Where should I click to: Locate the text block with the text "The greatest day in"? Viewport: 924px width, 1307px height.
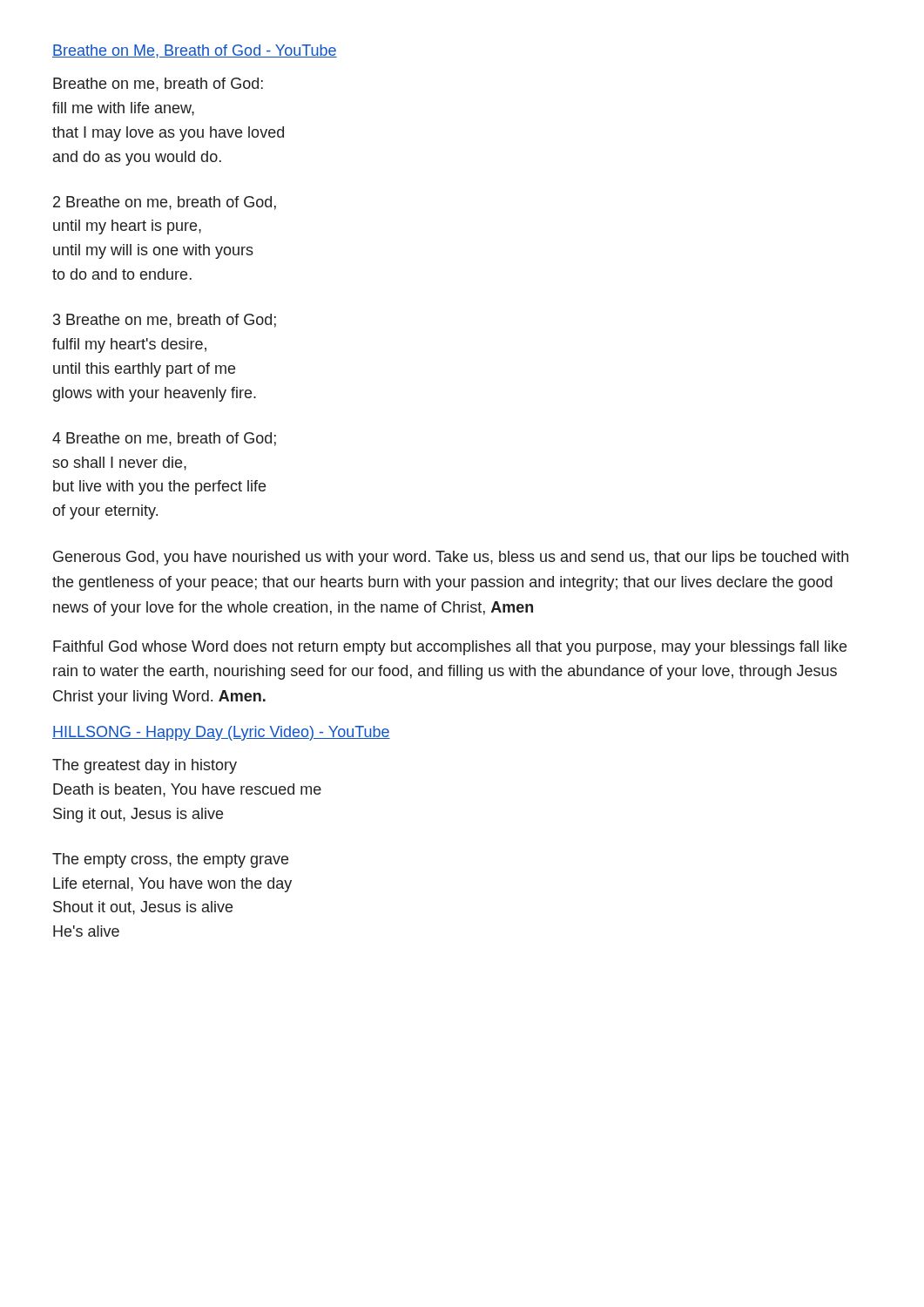pyautogui.click(x=187, y=789)
